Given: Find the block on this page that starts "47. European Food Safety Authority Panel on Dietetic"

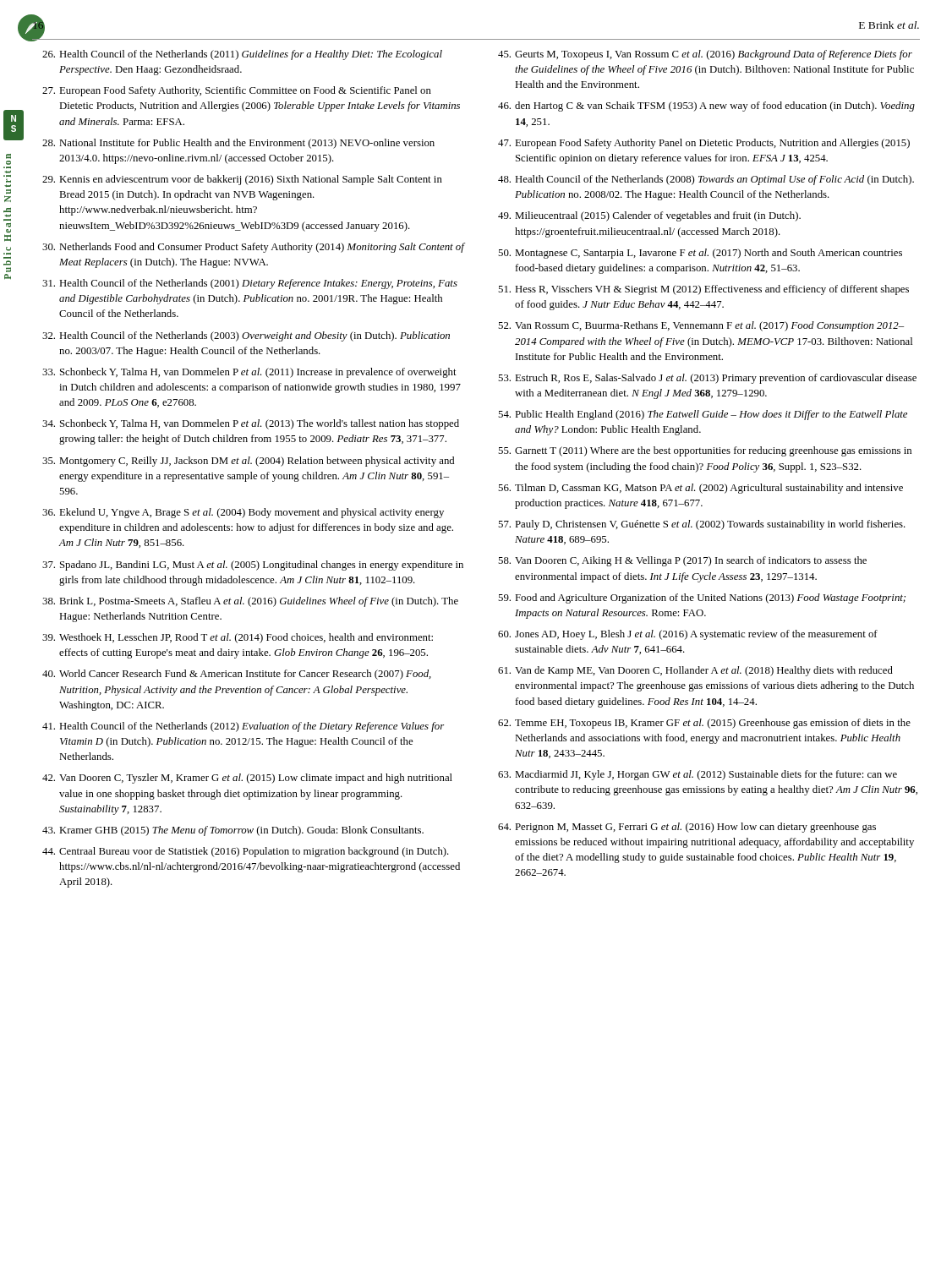Looking at the screenshot, I should coord(704,150).
